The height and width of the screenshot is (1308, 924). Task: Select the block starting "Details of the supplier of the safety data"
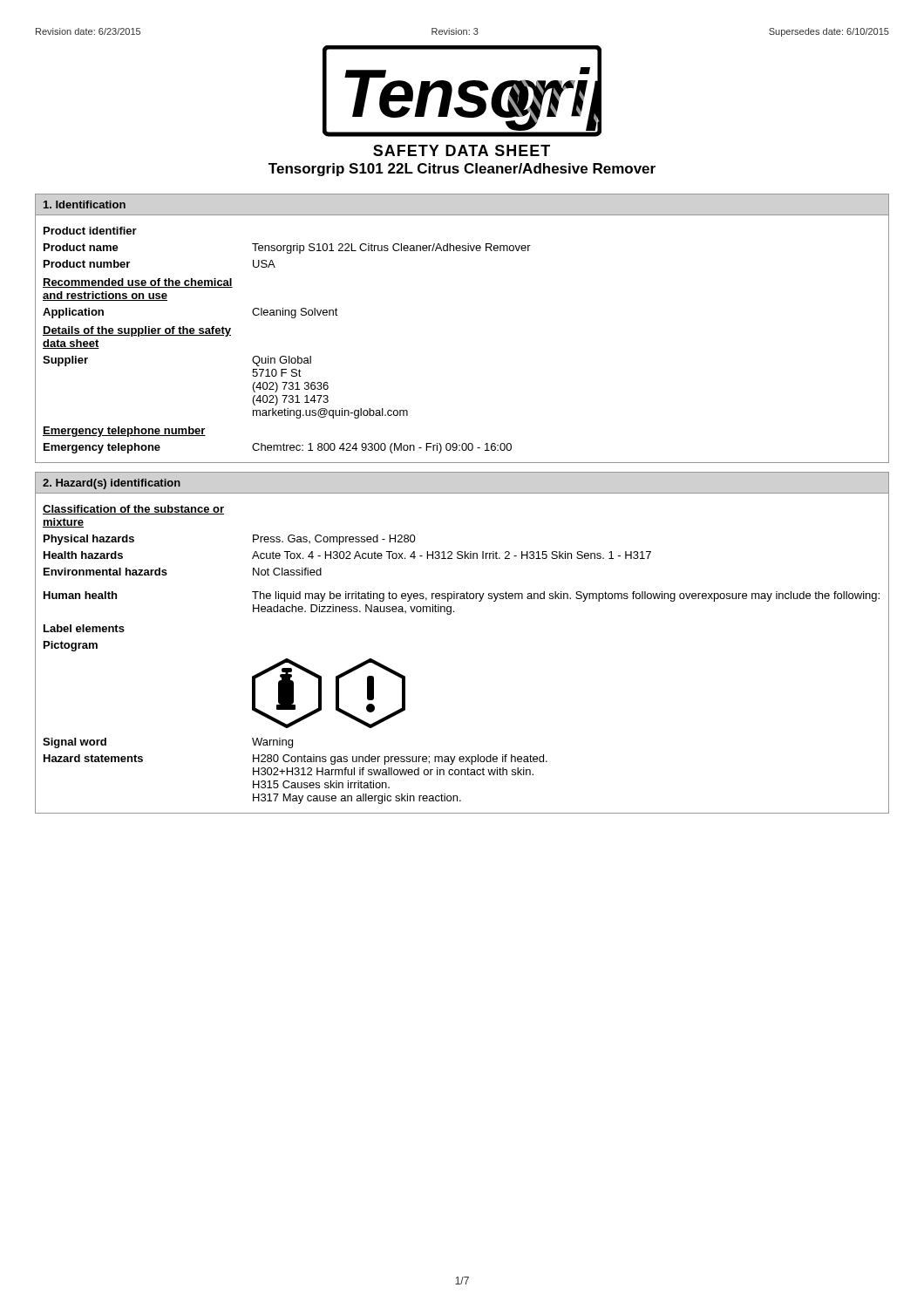pyautogui.click(x=147, y=337)
